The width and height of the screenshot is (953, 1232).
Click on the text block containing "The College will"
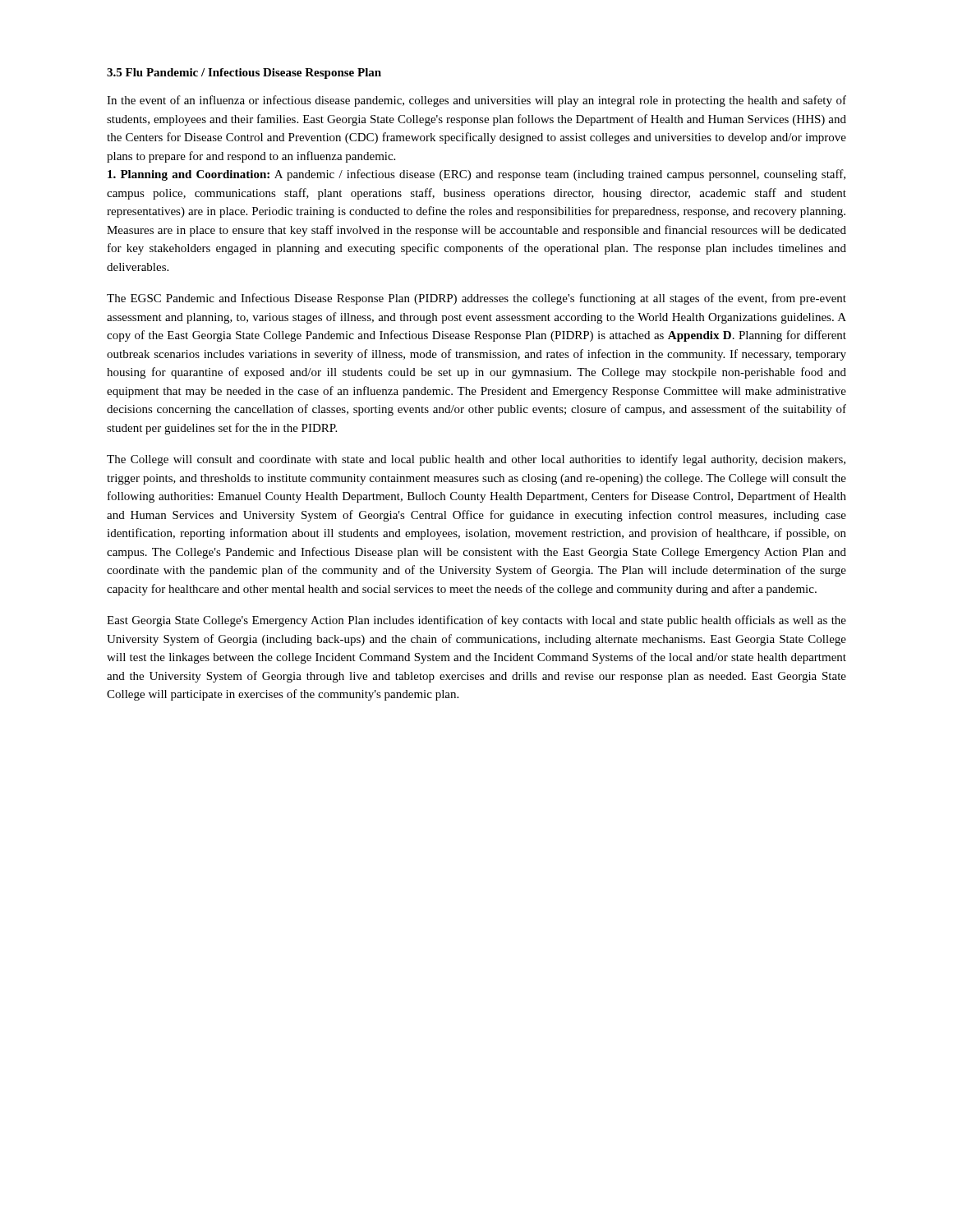[476, 524]
